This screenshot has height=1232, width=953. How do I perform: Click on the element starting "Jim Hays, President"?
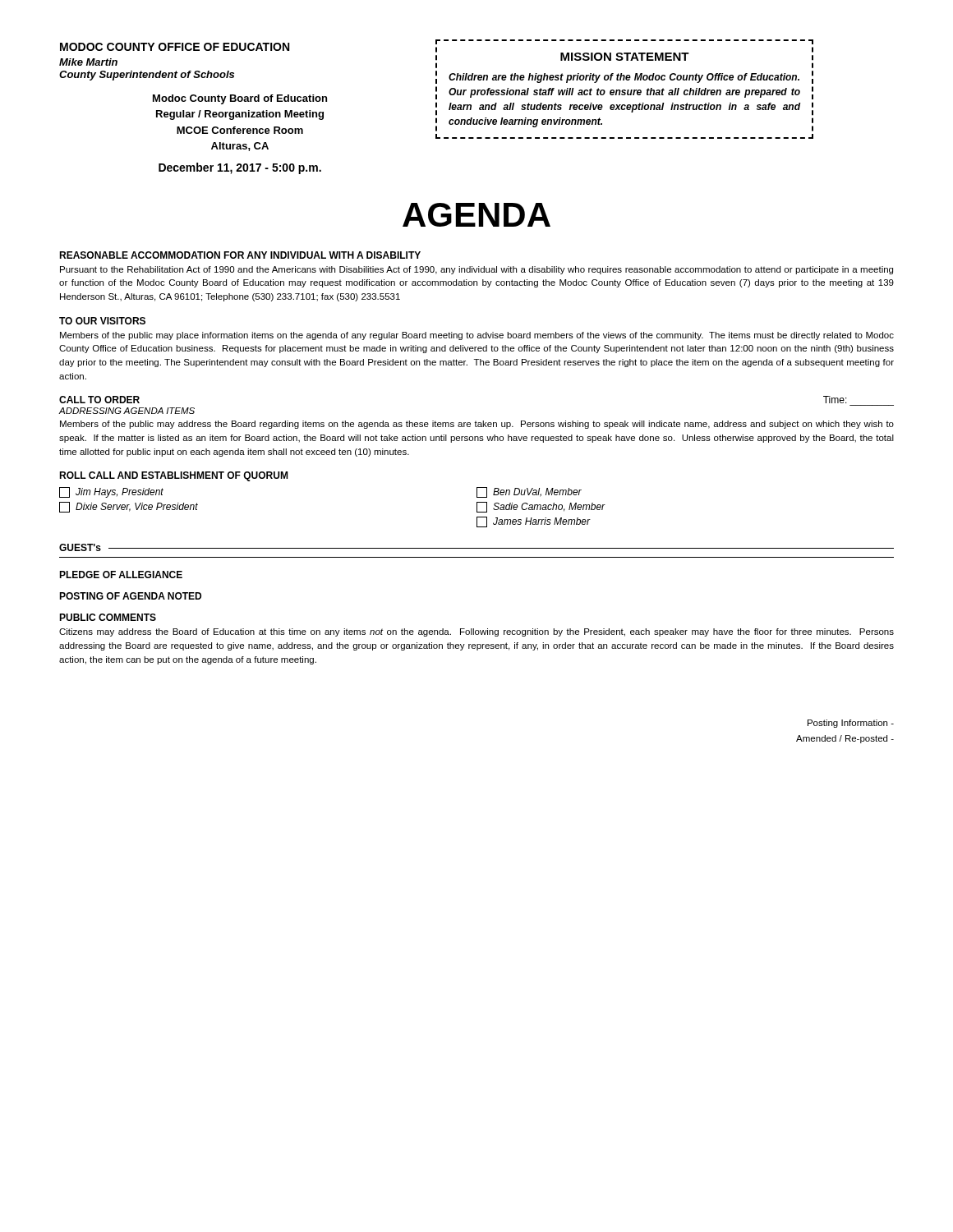111,492
